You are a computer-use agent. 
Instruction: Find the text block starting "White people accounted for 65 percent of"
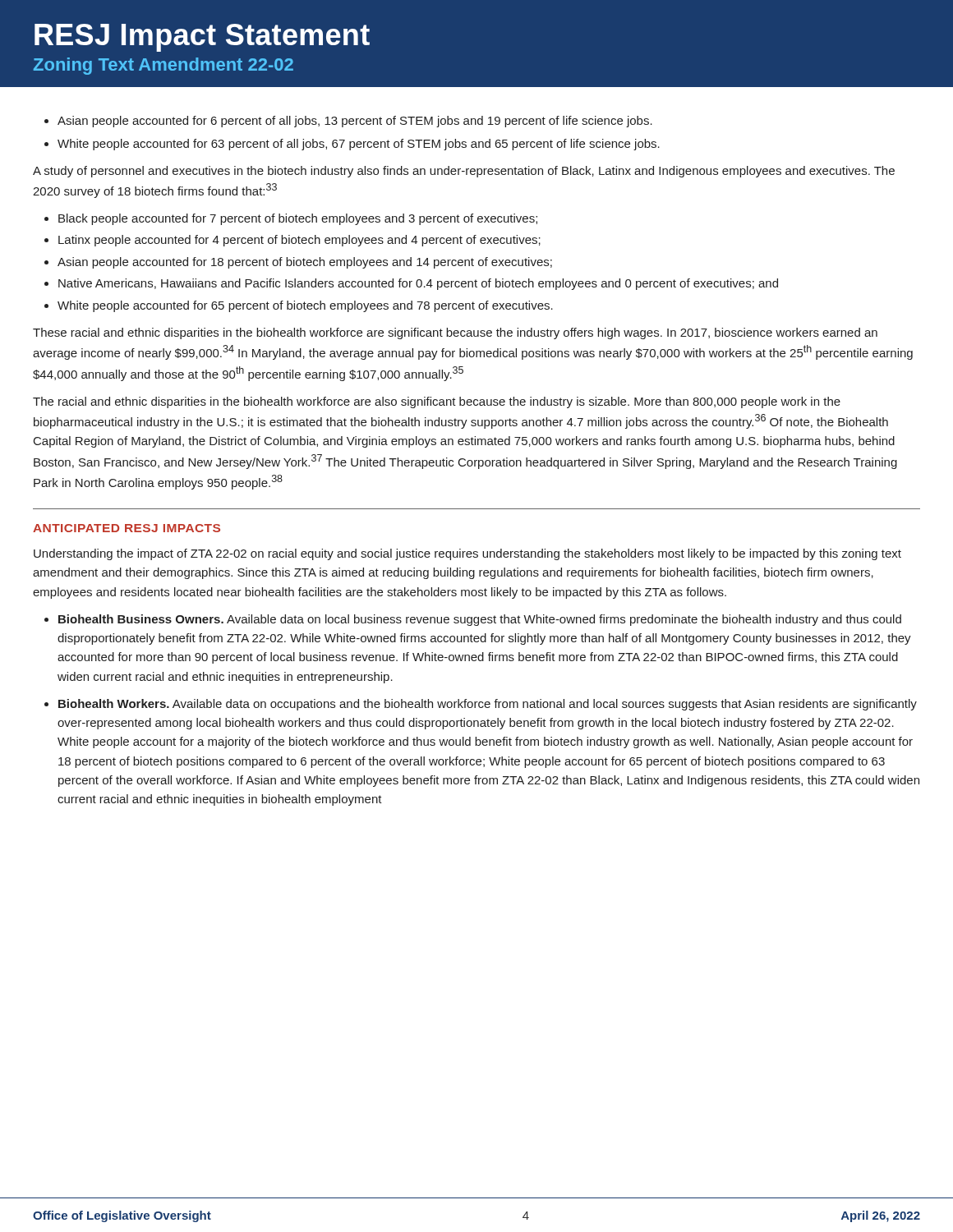[476, 305]
